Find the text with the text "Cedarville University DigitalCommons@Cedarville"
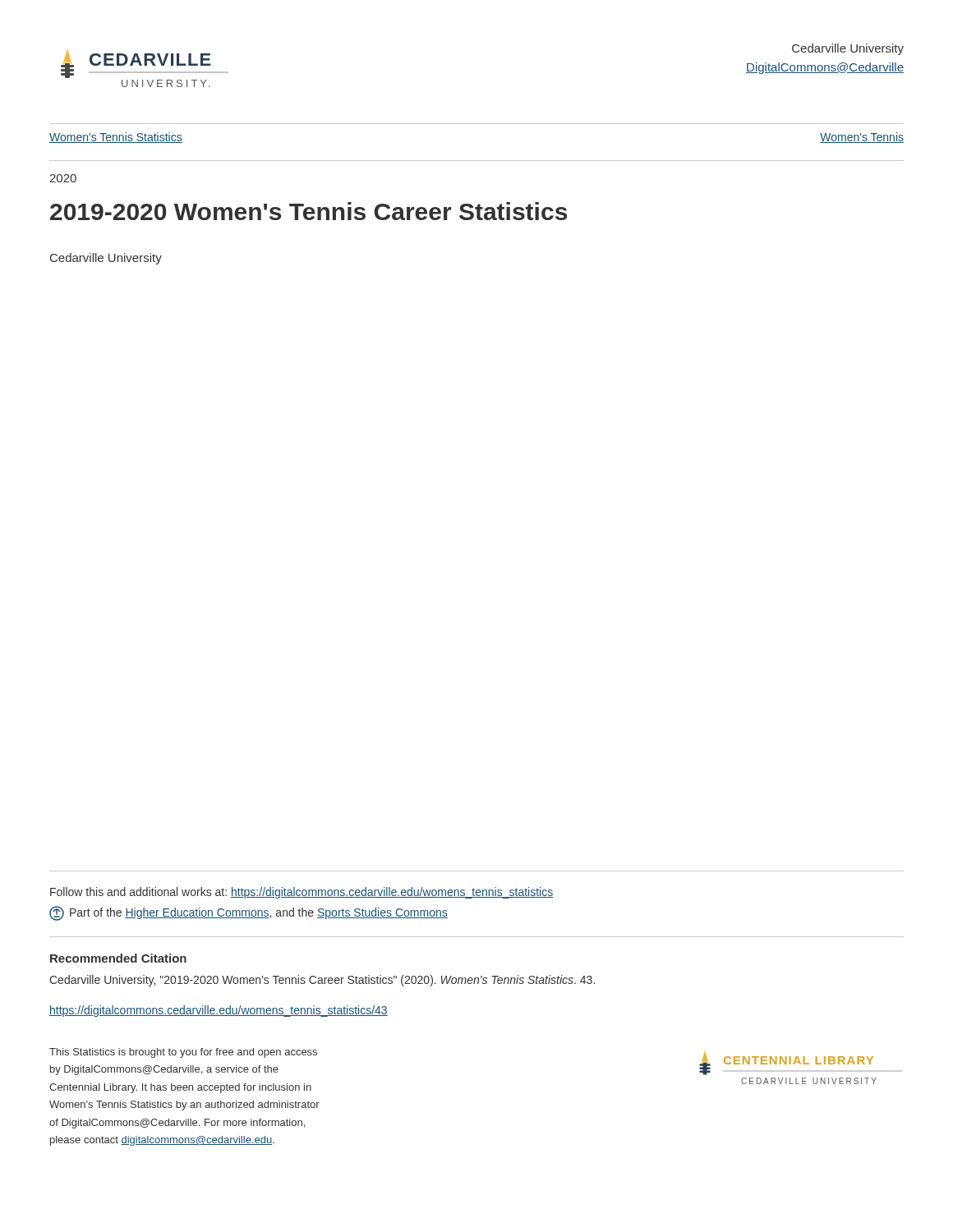The height and width of the screenshot is (1232, 953). tap(825, 58)
